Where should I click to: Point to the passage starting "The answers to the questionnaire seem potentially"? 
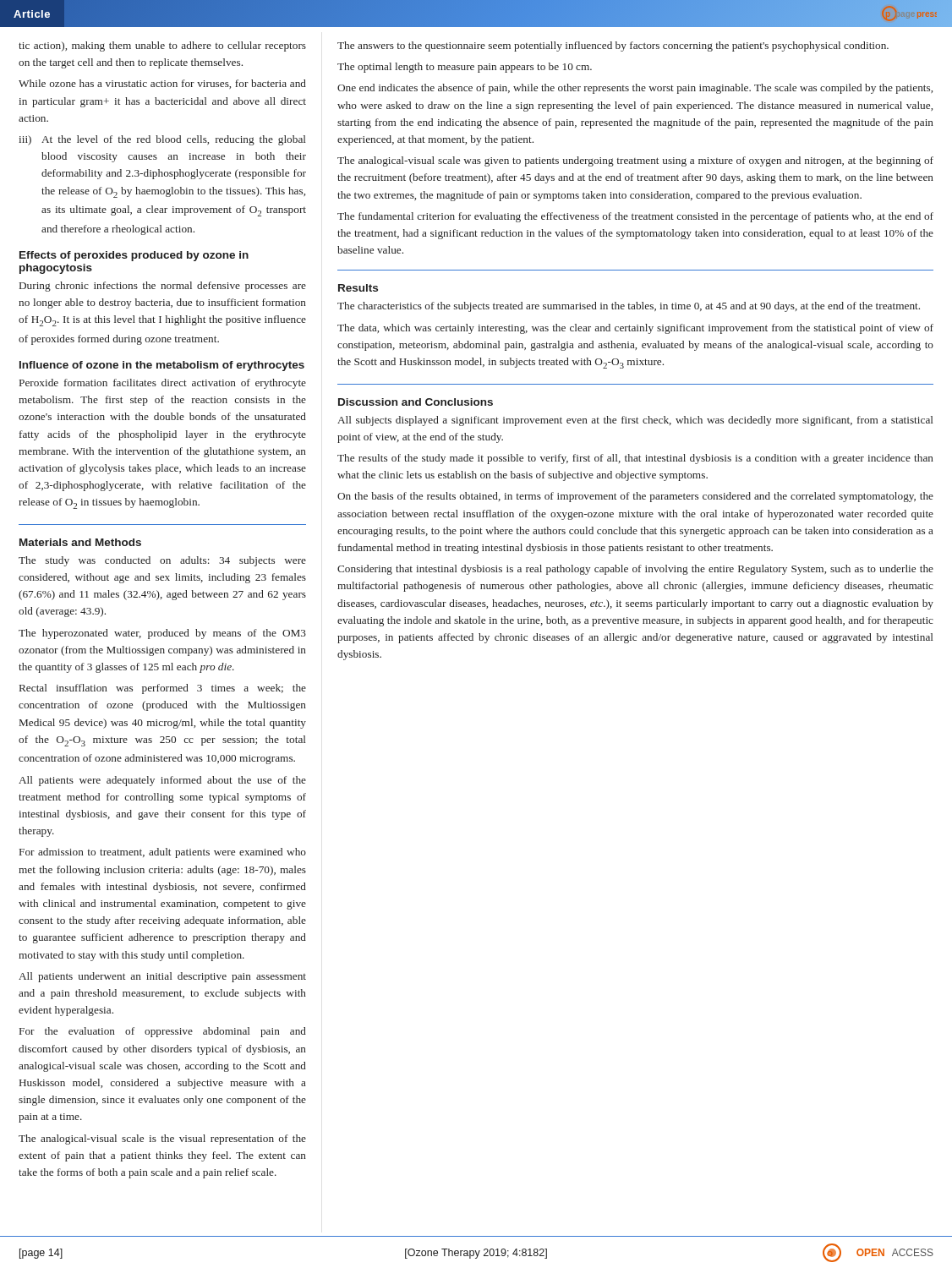[x=613, y=45]
